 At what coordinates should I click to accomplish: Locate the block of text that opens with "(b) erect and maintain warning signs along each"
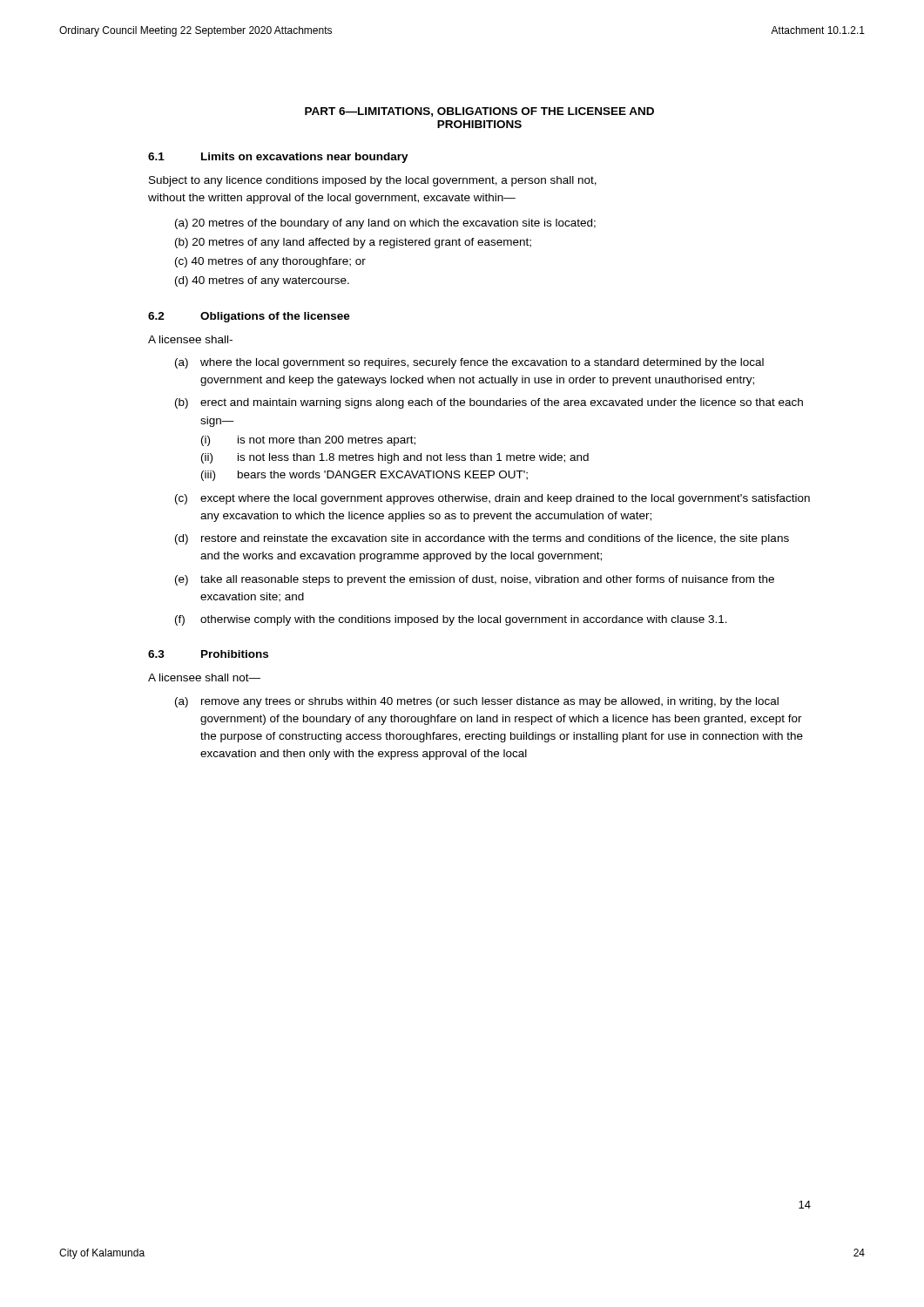point(489,403)
